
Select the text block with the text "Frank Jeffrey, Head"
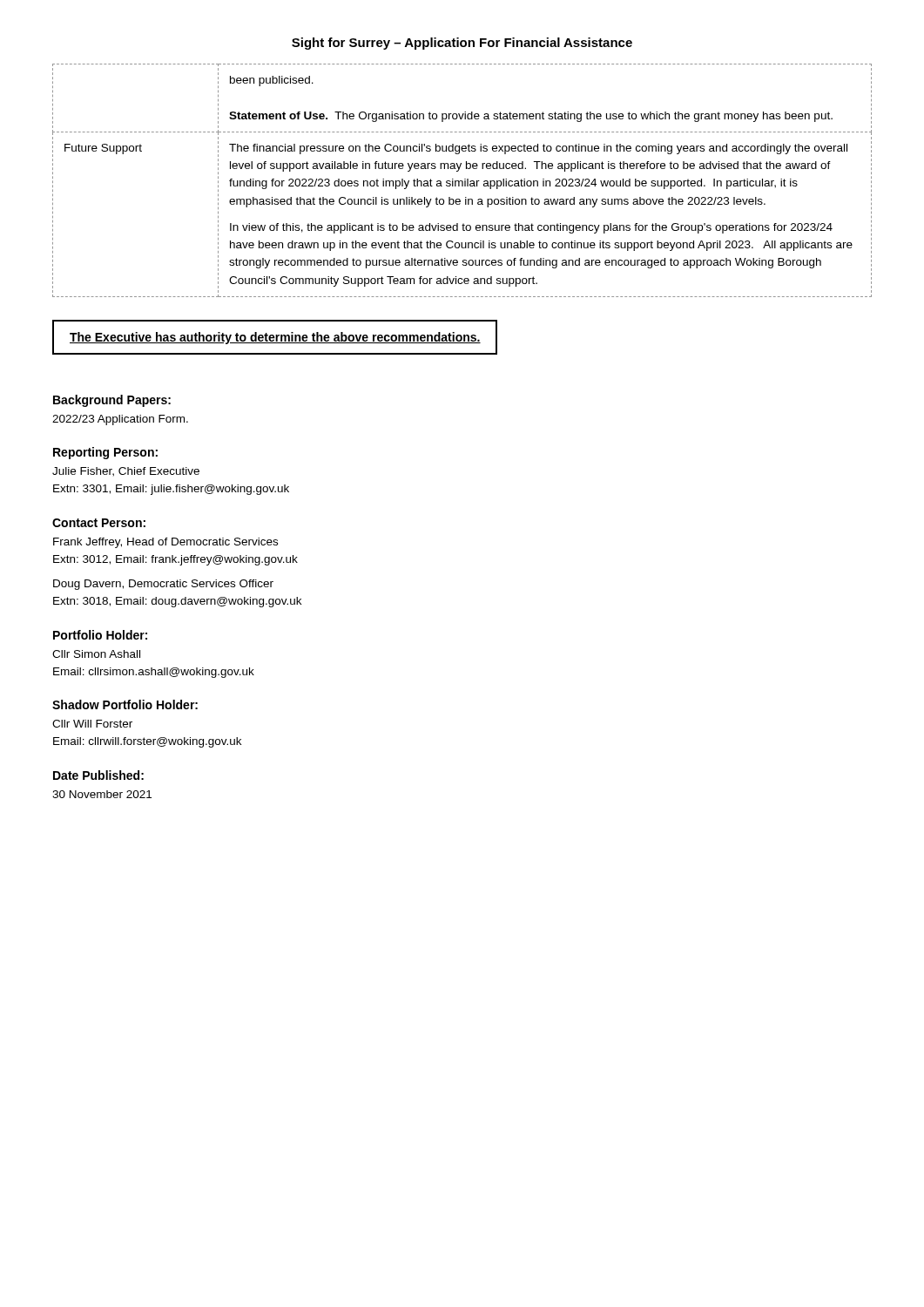175,550
